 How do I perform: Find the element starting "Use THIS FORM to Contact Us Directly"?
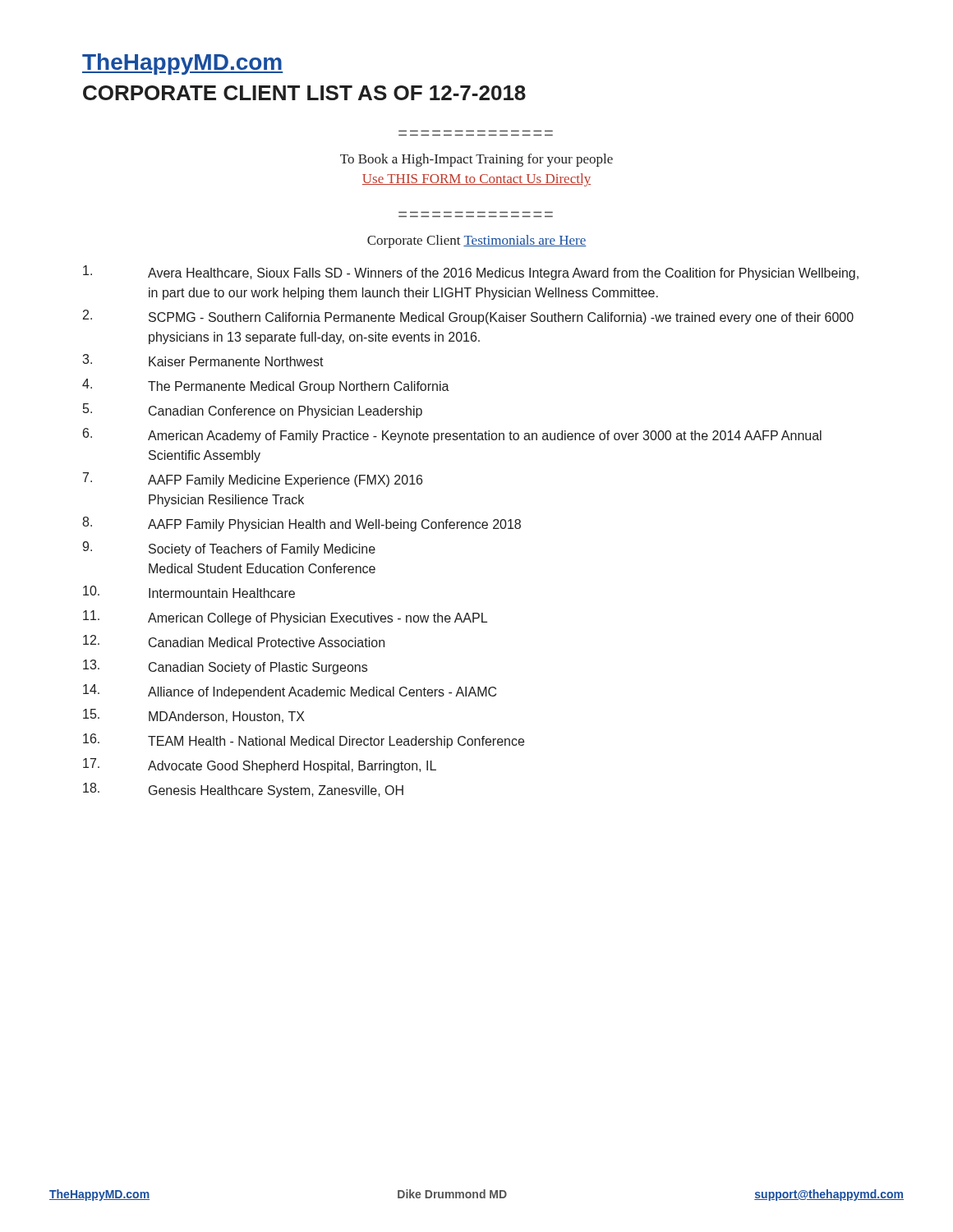pos(476,179)
